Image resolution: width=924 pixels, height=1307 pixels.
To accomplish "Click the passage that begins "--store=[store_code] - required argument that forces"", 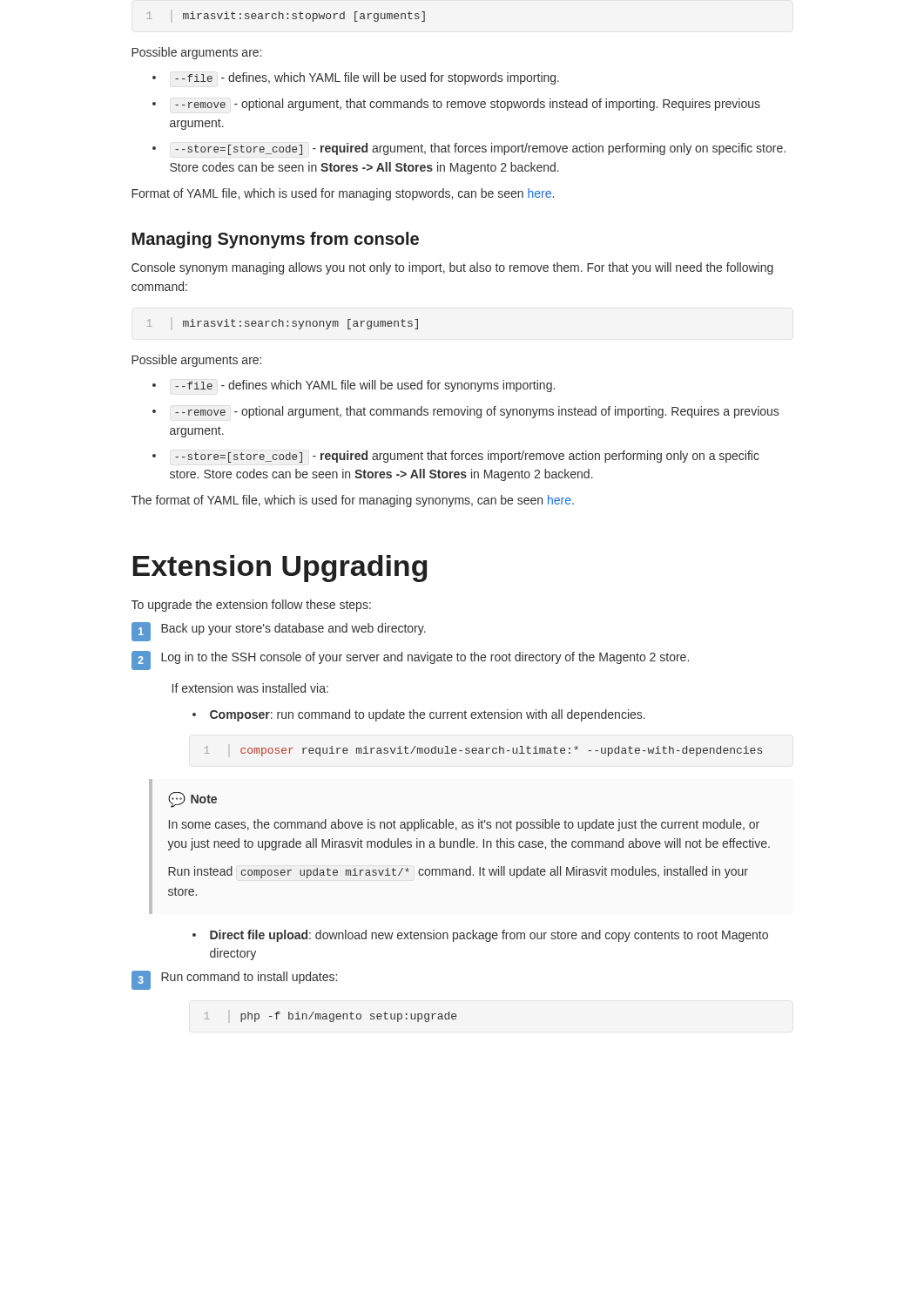I will [x=472, y=465].
